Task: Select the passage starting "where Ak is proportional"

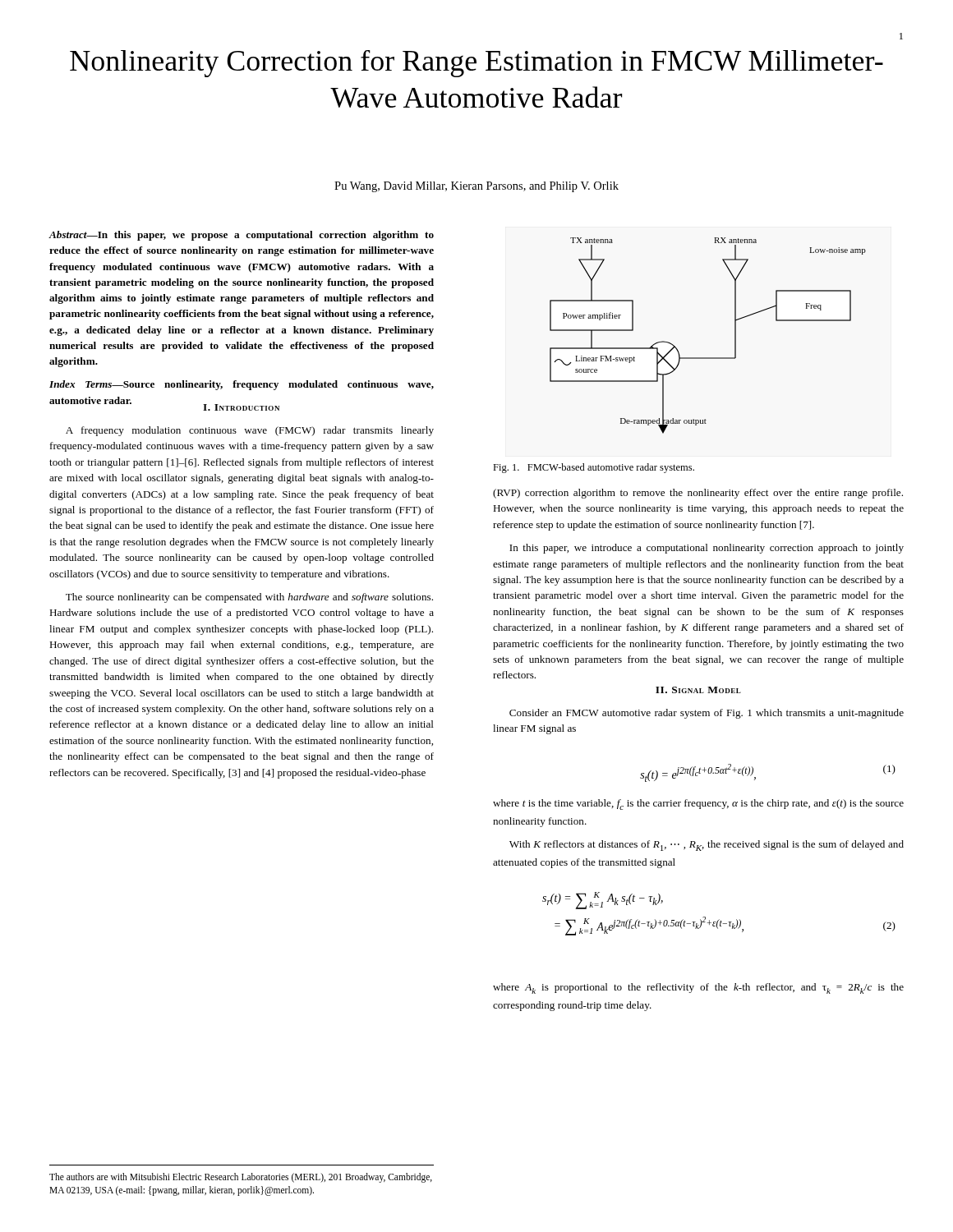Action: tap(698, 996)
